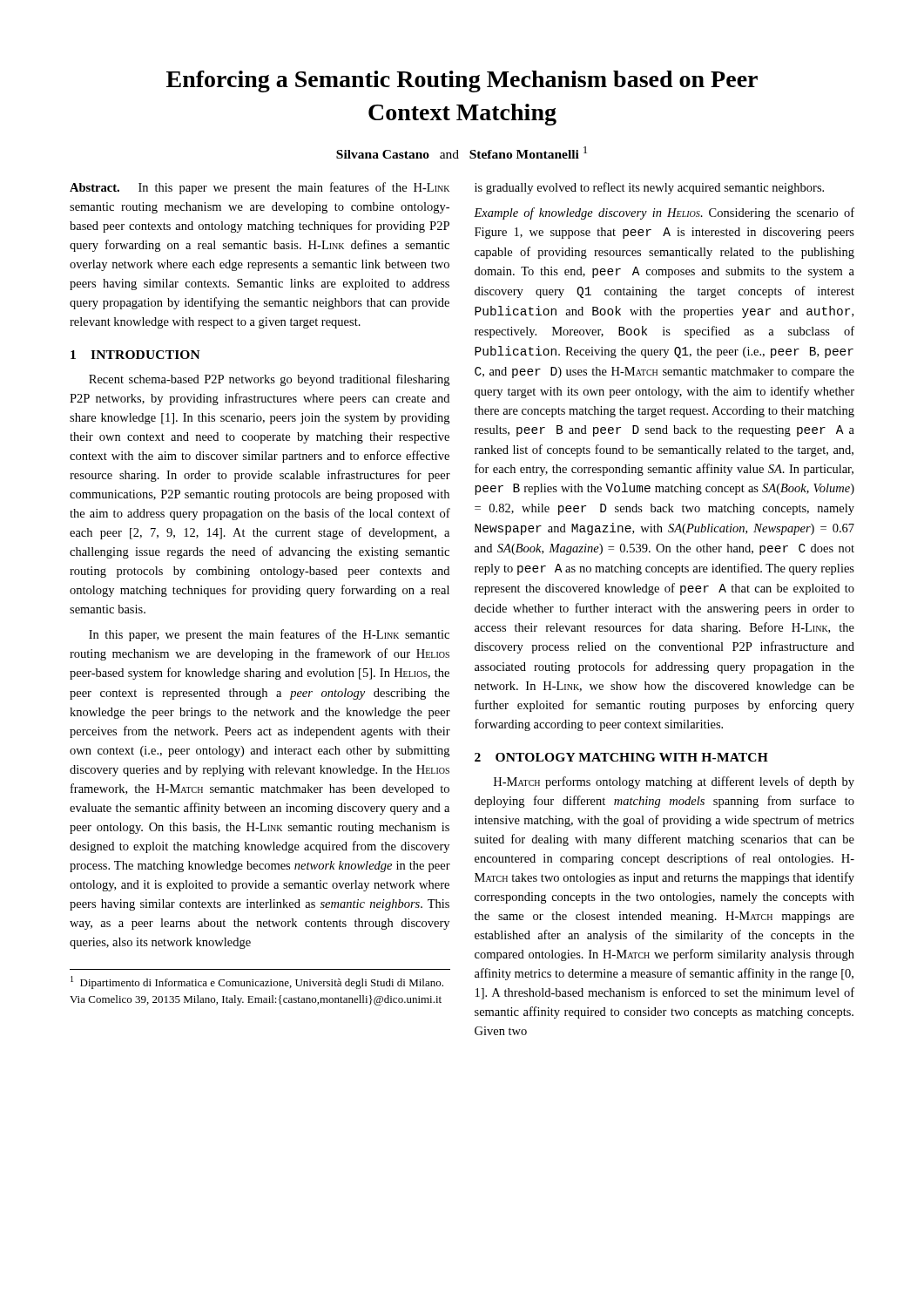The height and width of the screenshot is (1307, 924).
Task: Click the passage that begins "is gradually evolved"
Action: click(650, 187)
